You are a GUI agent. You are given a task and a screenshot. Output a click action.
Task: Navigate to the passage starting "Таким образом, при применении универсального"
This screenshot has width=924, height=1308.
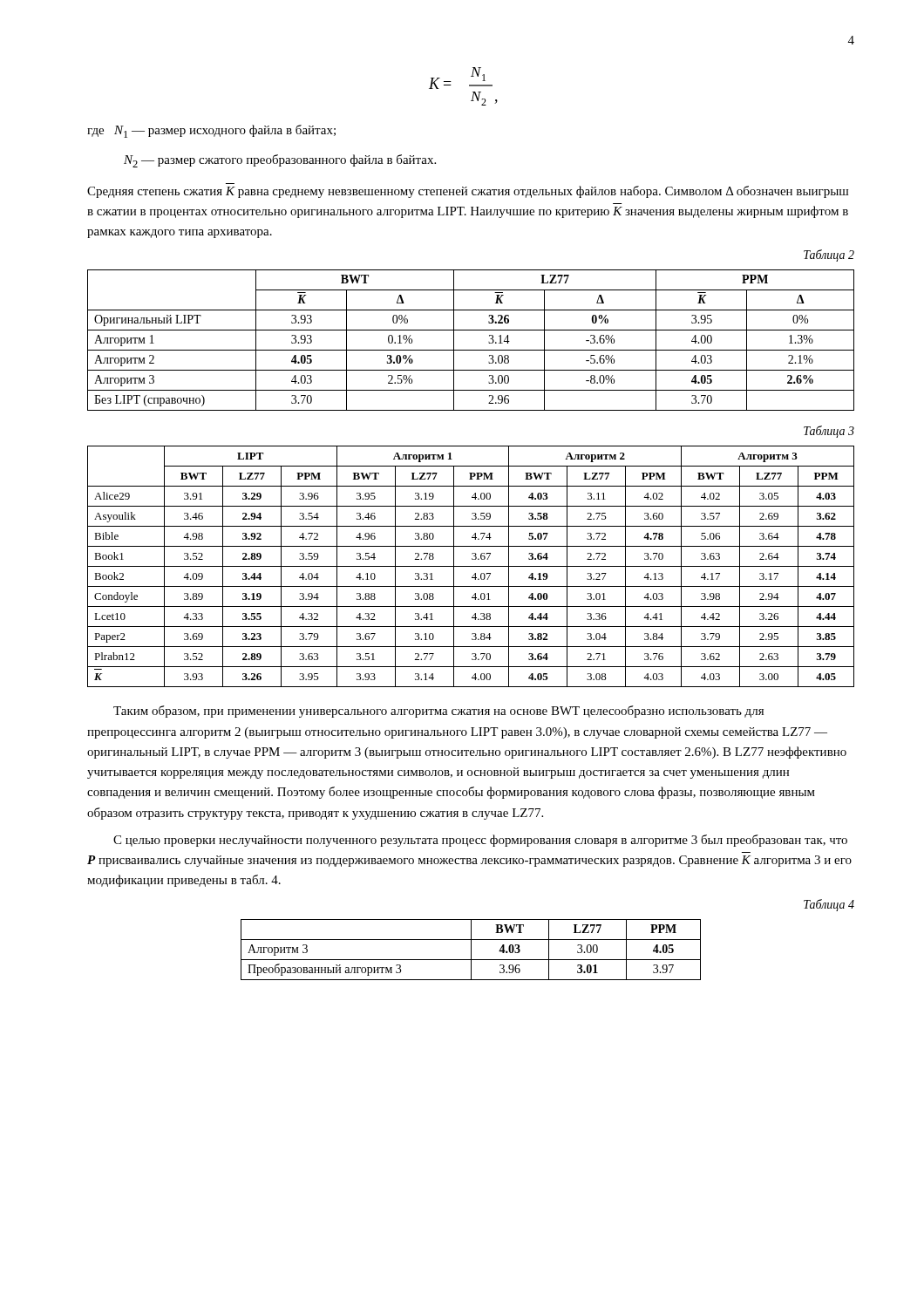467,762
